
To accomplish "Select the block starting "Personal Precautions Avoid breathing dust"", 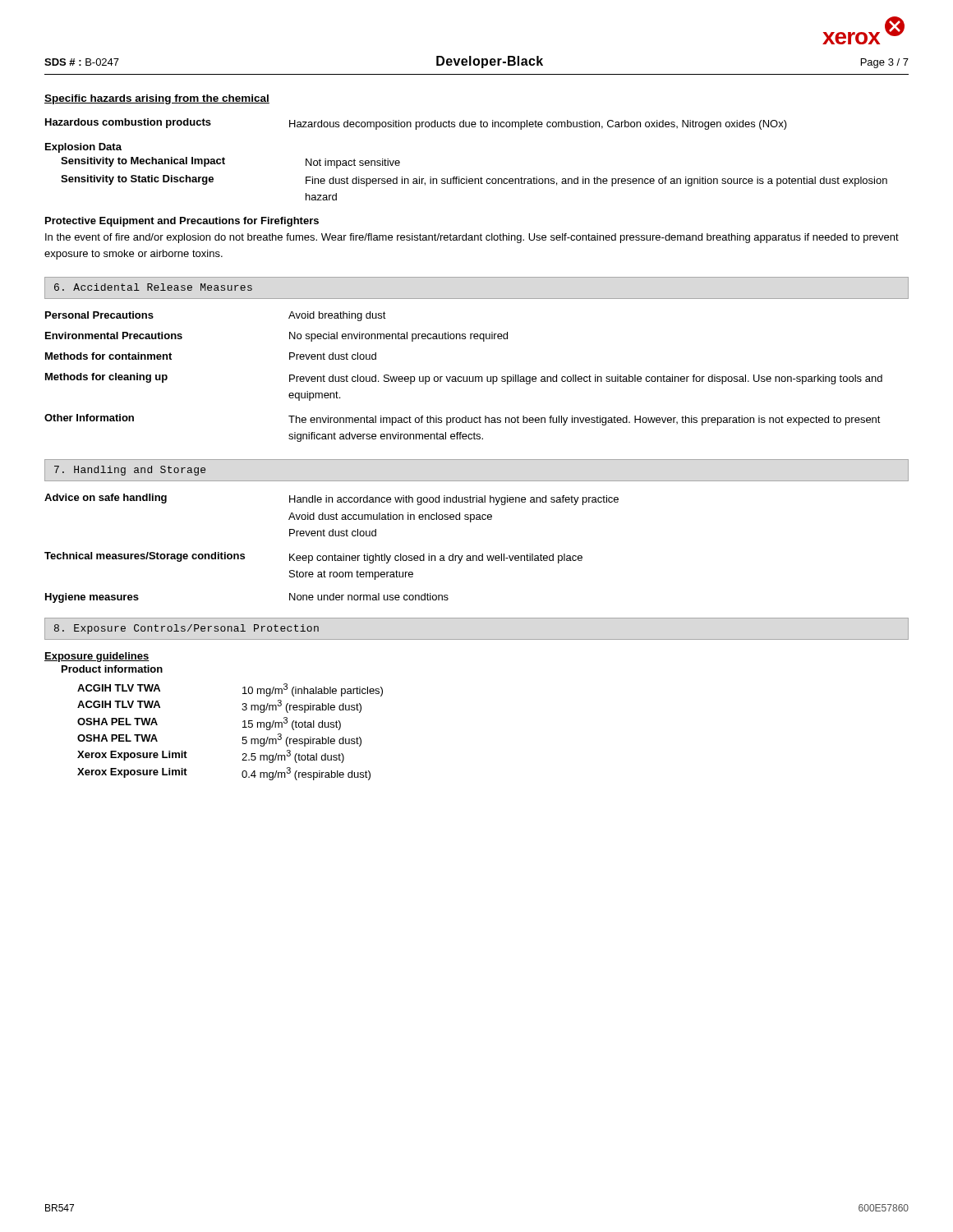I will coord(96,316).
